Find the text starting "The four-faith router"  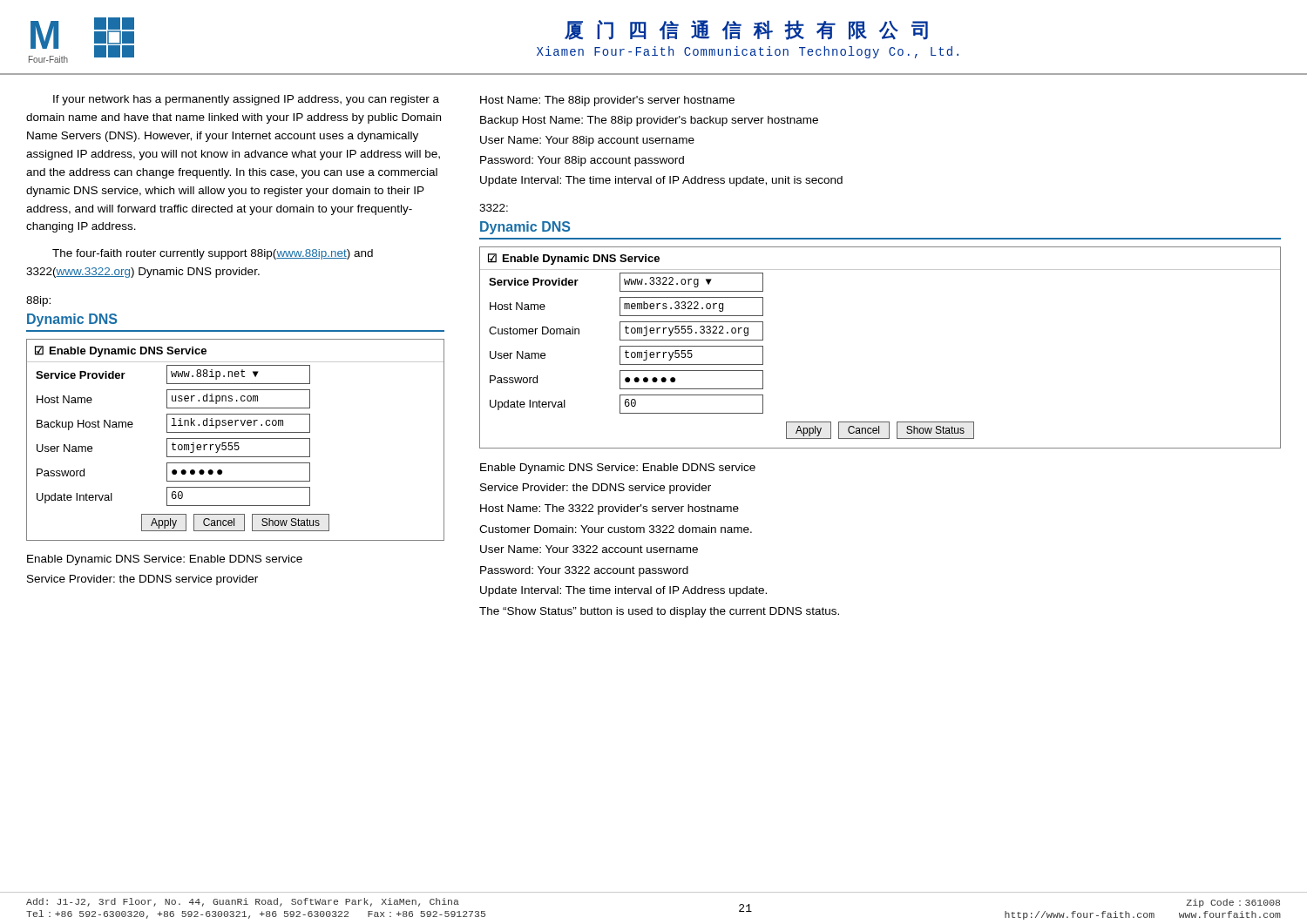[x=200, y=262]
